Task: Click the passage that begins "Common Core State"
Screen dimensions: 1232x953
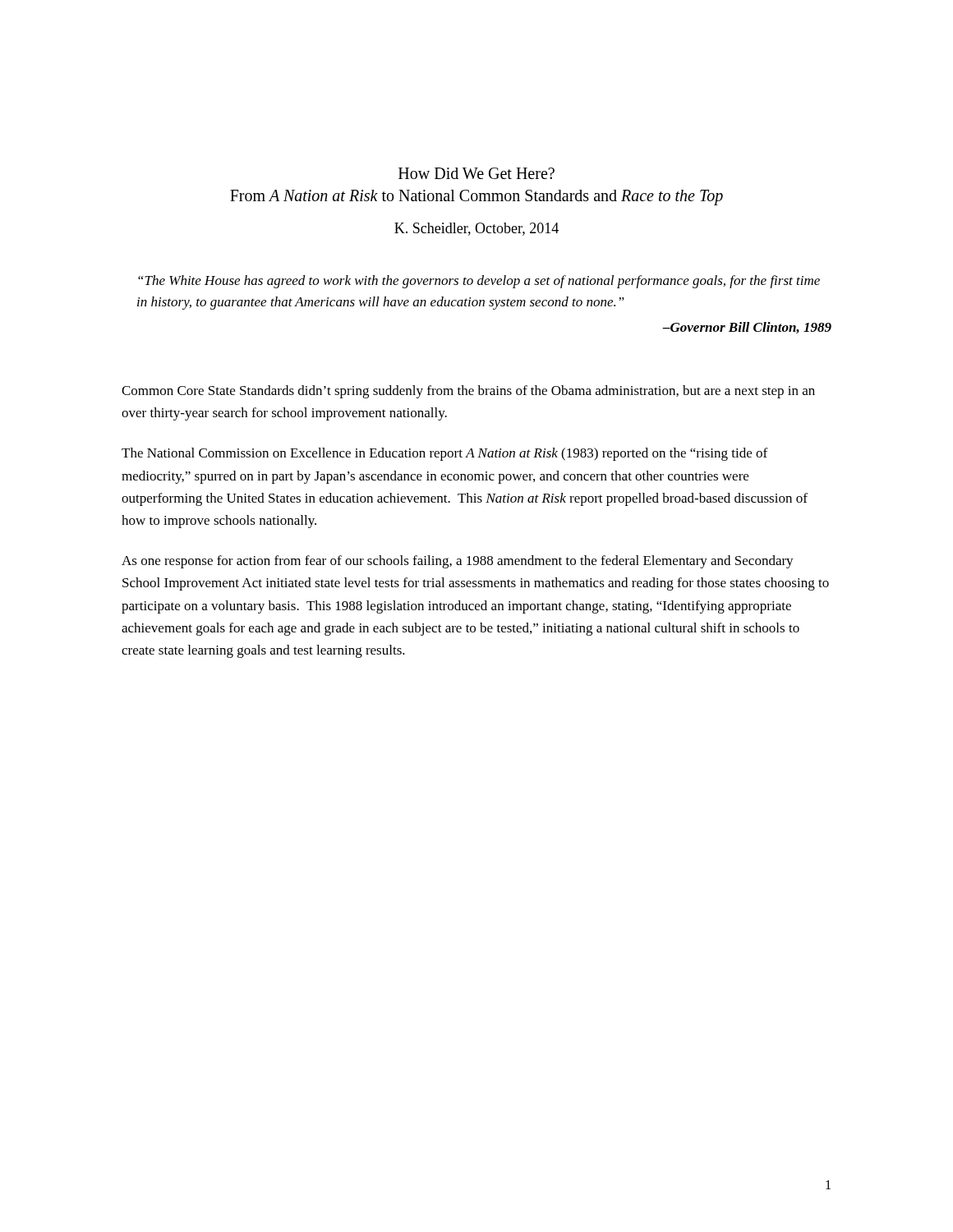Action: point(468,402)
